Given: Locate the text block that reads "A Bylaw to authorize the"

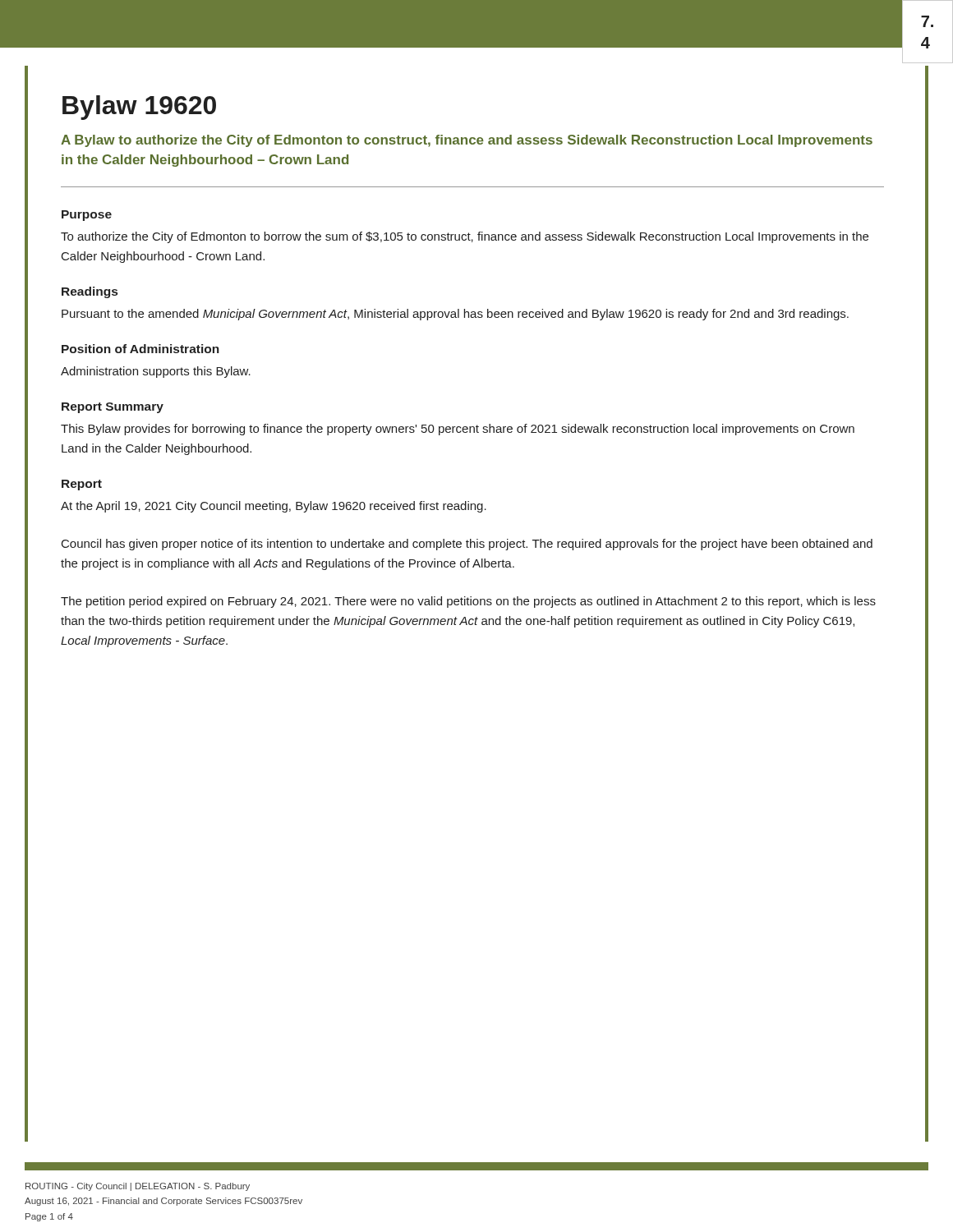Looking at the screenshot, I should click(x=467, y=150).
